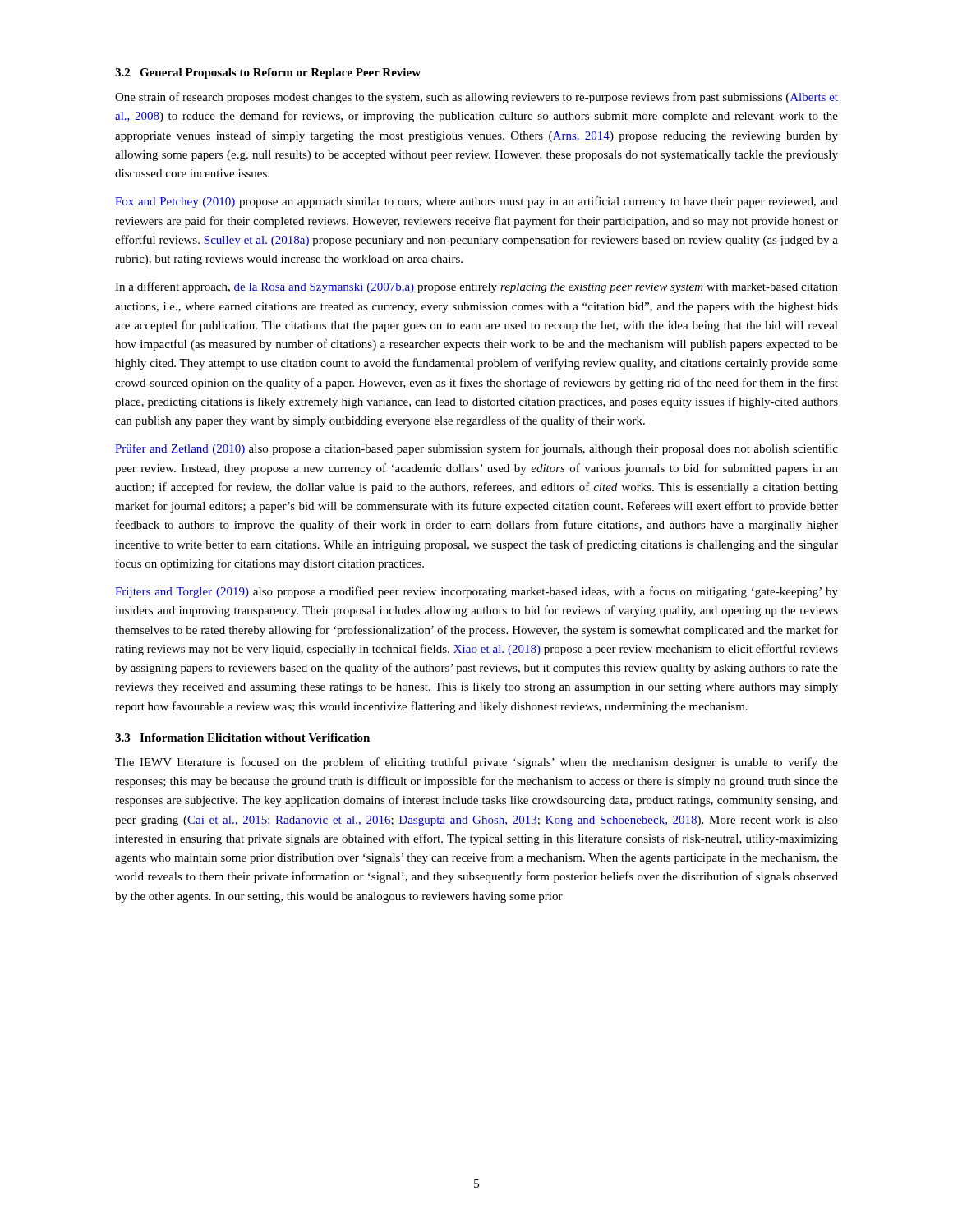Point to the block beginning "Frijters and Torgler (2019) also propose a"
The width and height of the screenshot is (953, 1232).
click(x=476, y=649)
